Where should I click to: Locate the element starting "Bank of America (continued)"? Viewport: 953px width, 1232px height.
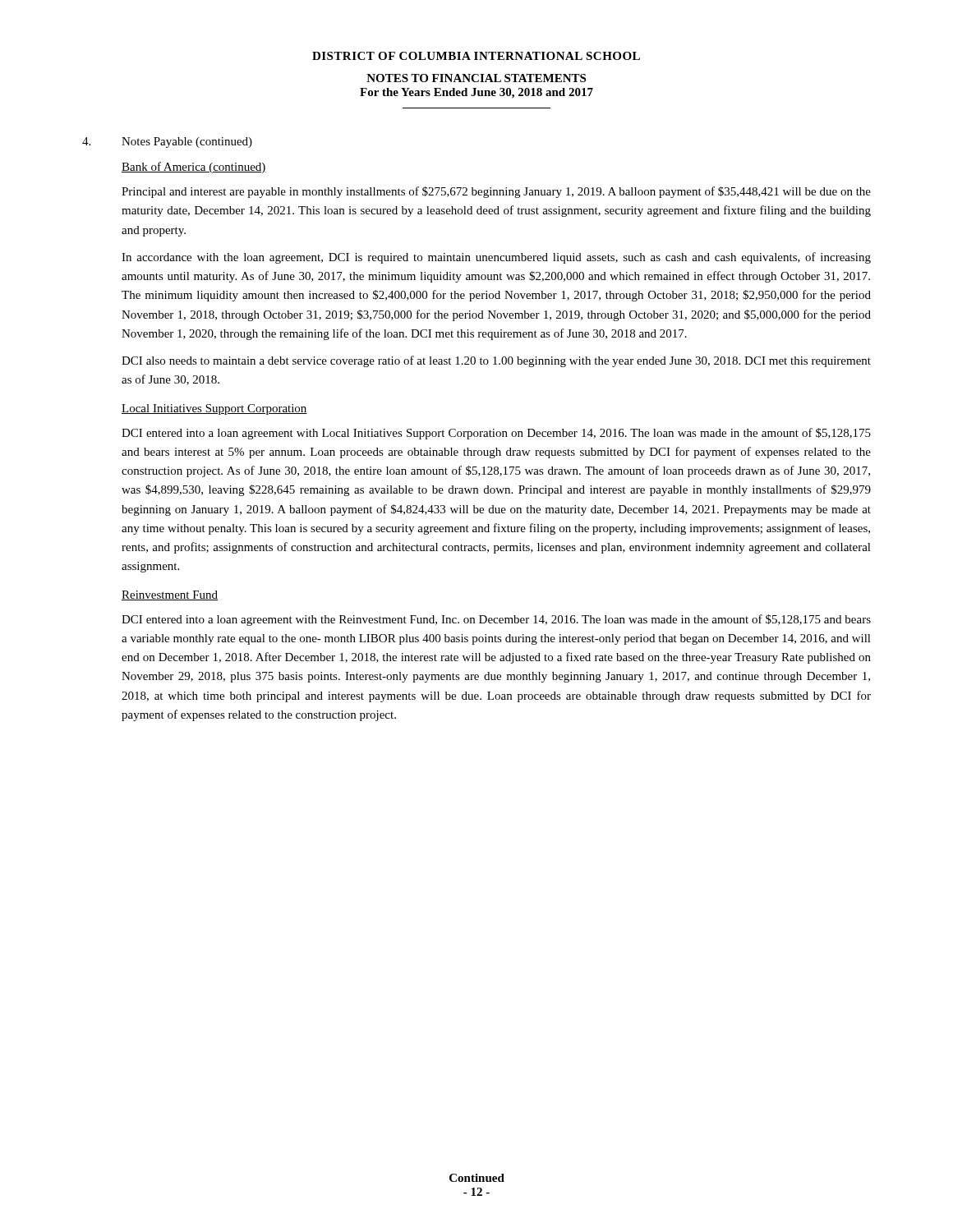point(194,167)
